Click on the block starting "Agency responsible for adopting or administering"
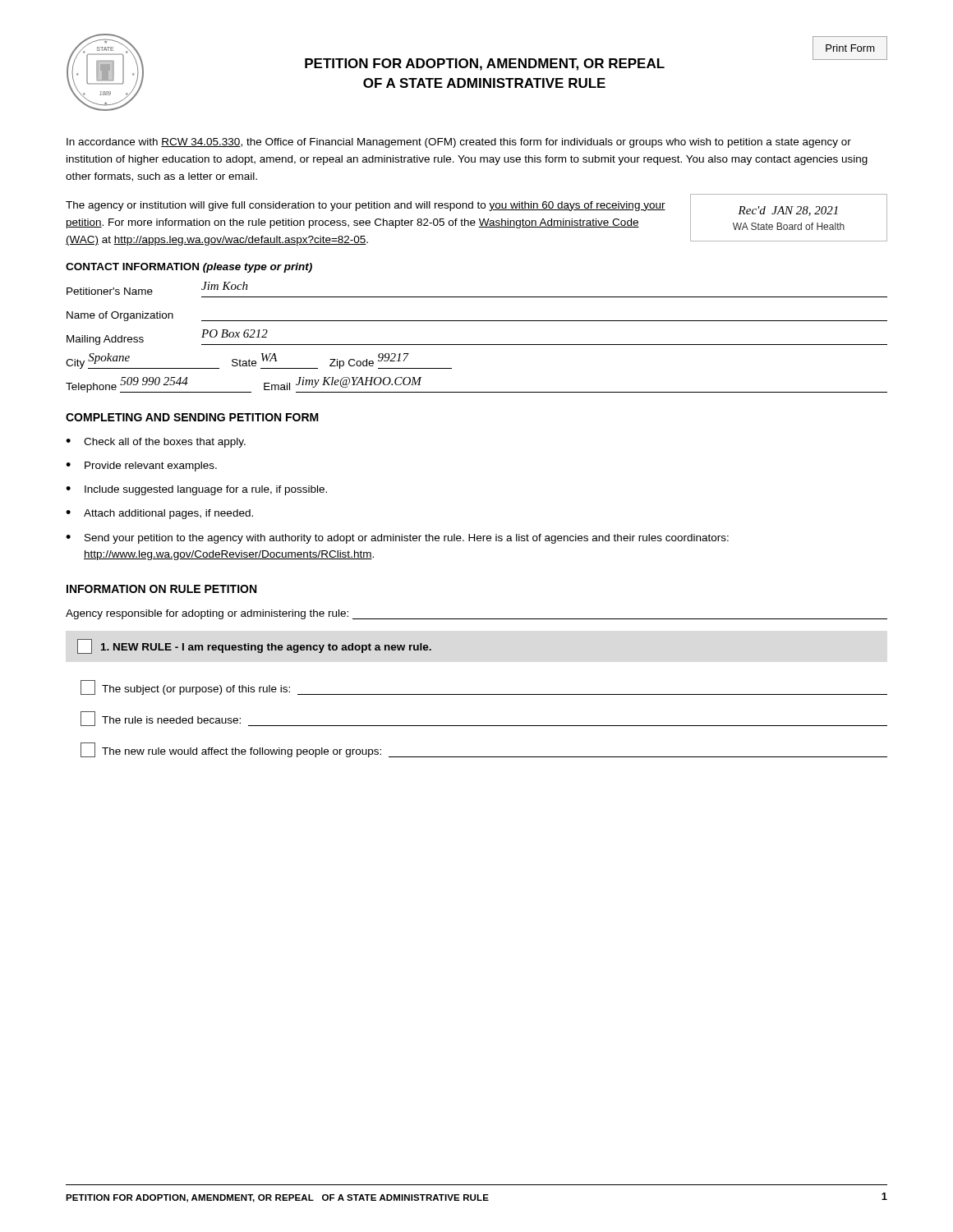Viewport: 953px width, 1232px height. (476, 611)
